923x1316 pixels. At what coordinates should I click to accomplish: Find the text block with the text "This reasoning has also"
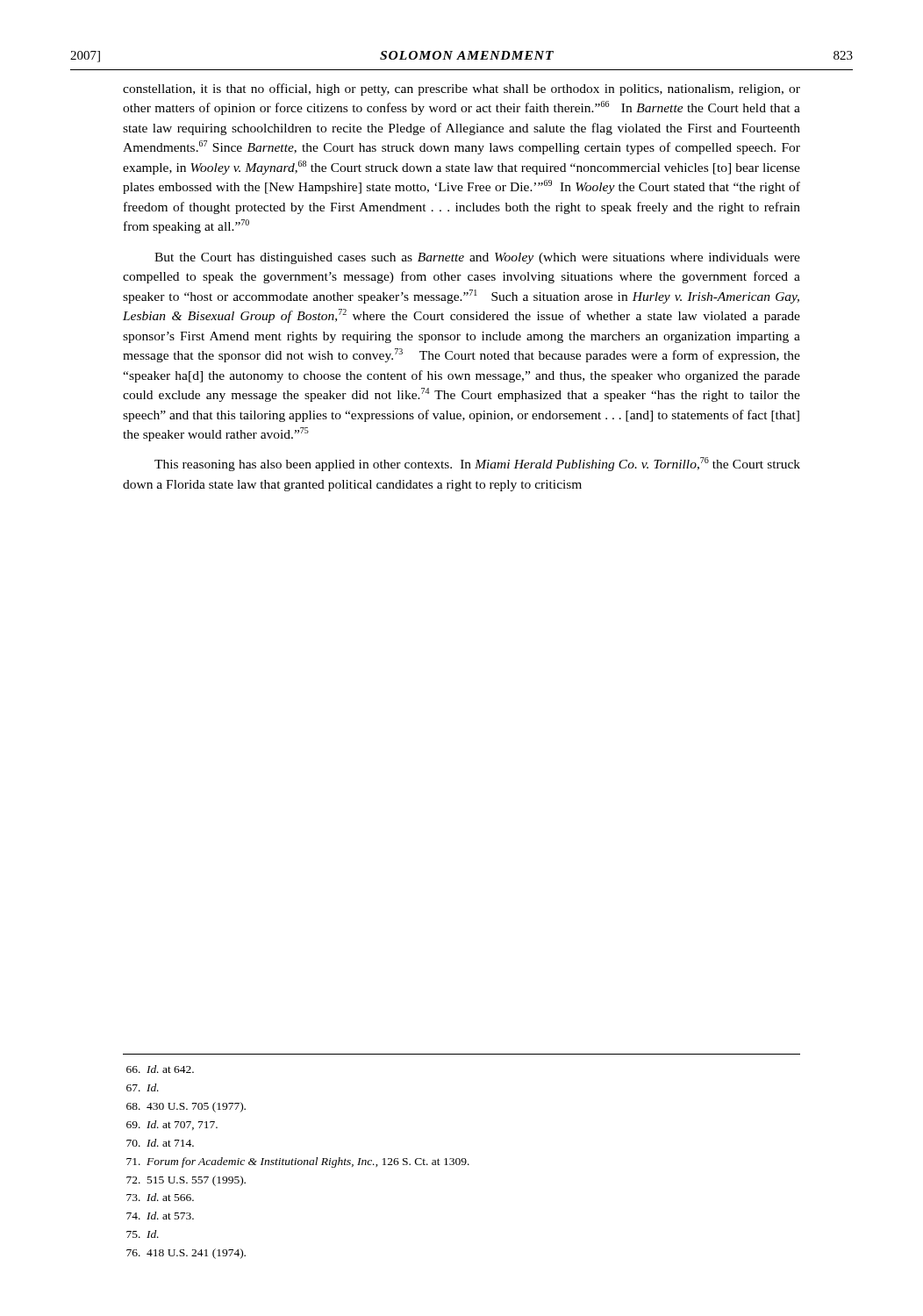pyautogui.click(x=462, y=475)
